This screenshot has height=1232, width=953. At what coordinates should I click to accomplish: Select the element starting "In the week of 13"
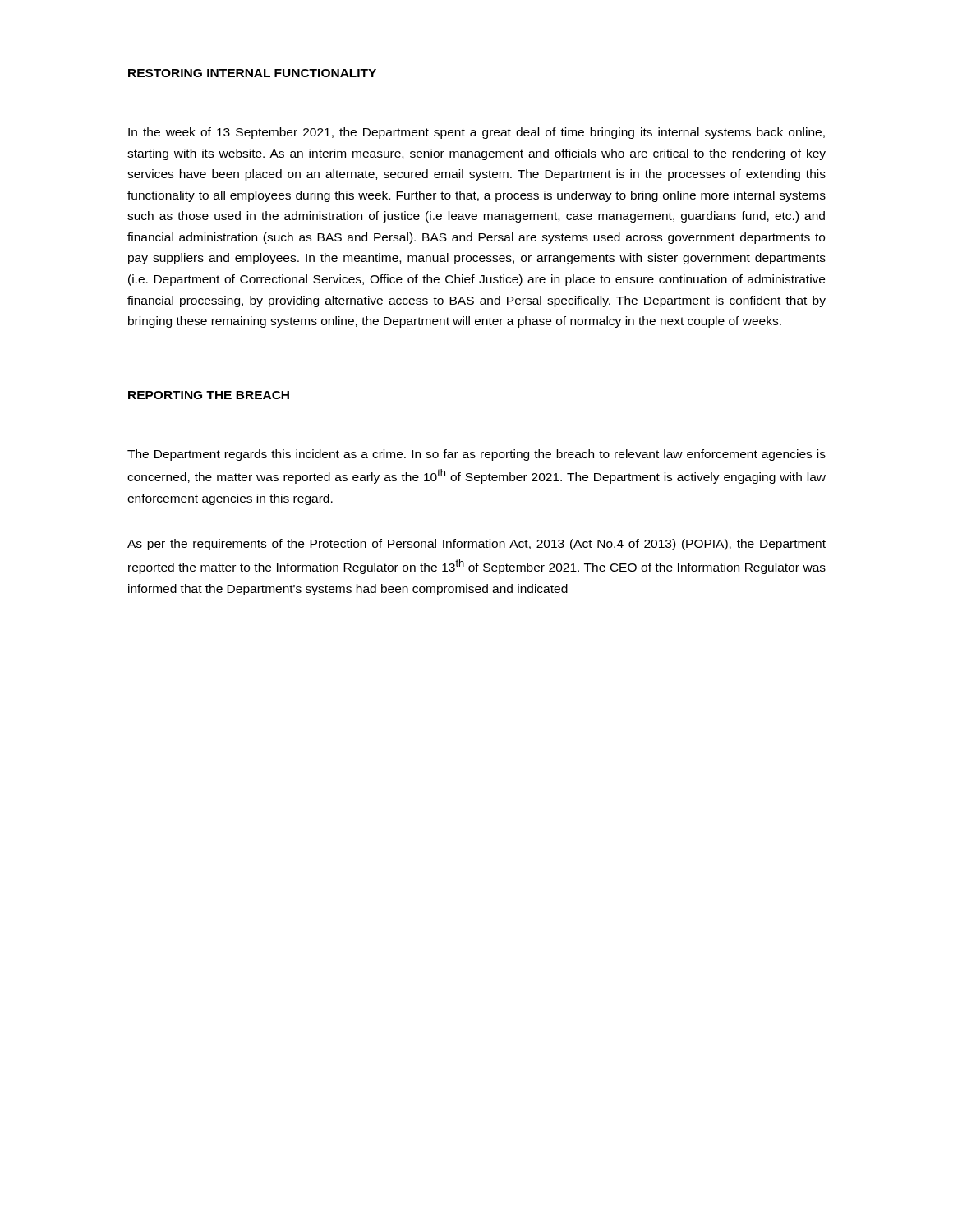(476, 226)
